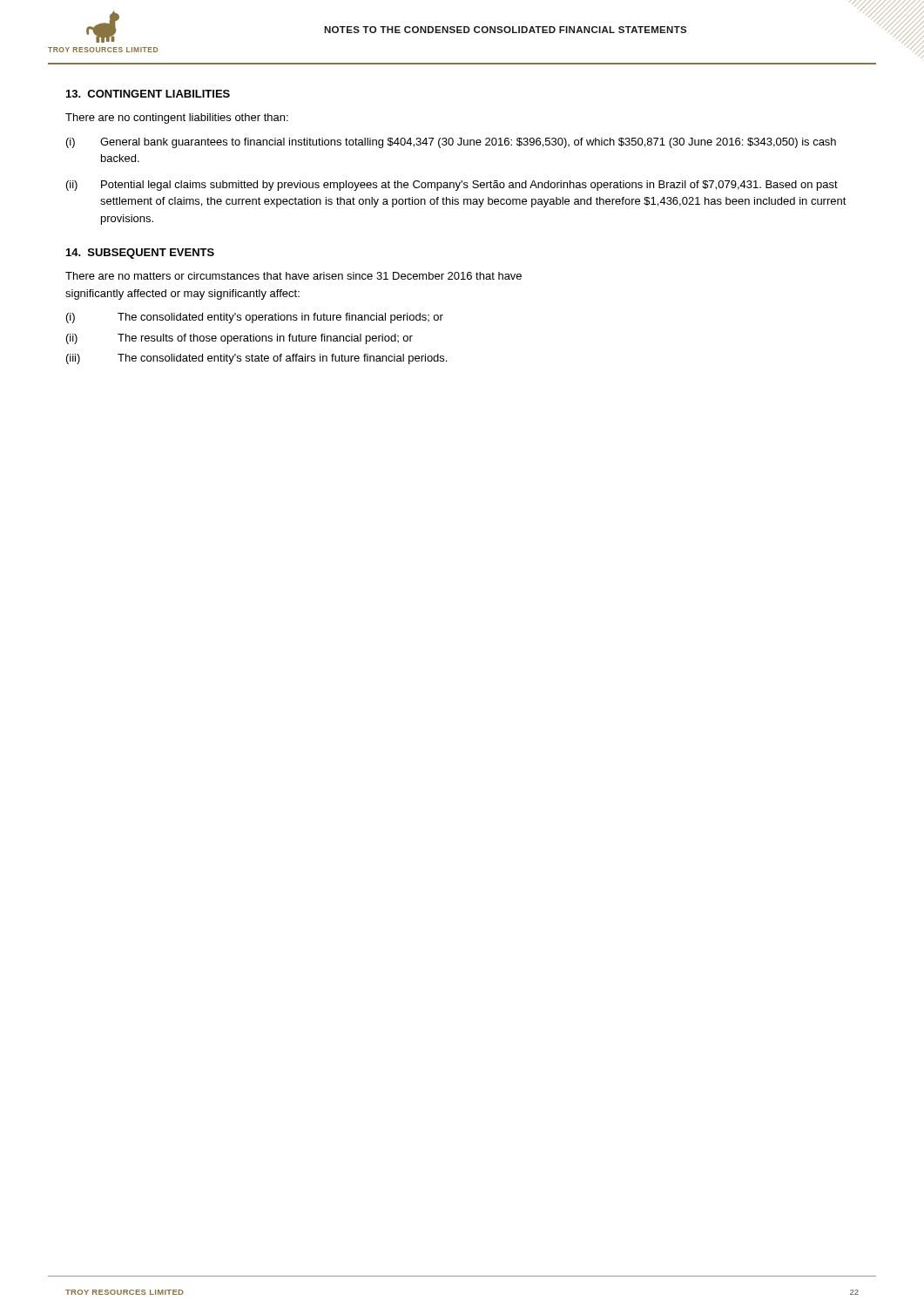
Task: Click on the region starting "14. SUBSEQUENT EVENTS"
Action: [x=140, y=252]
